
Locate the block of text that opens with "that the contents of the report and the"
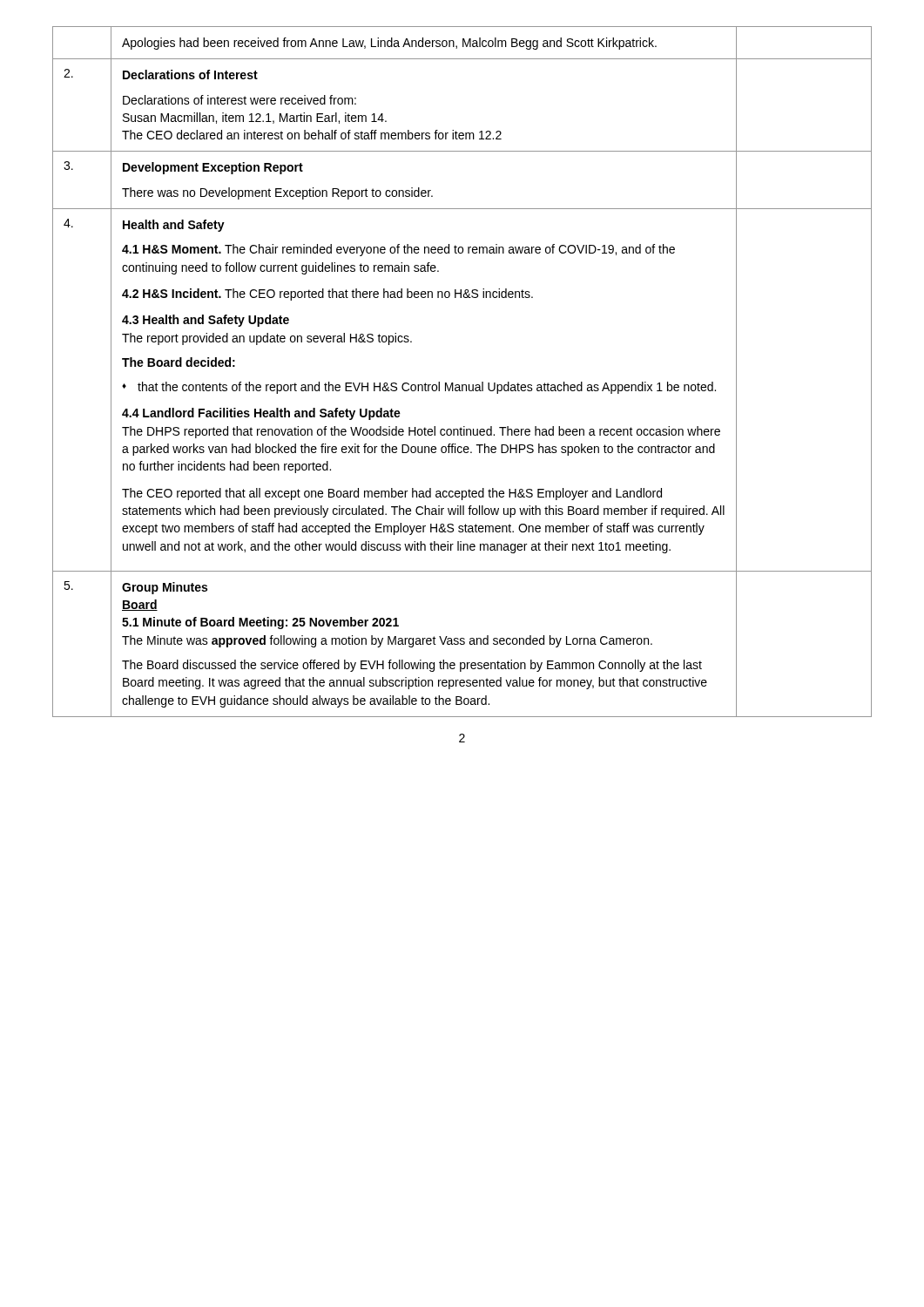(427, 387)
